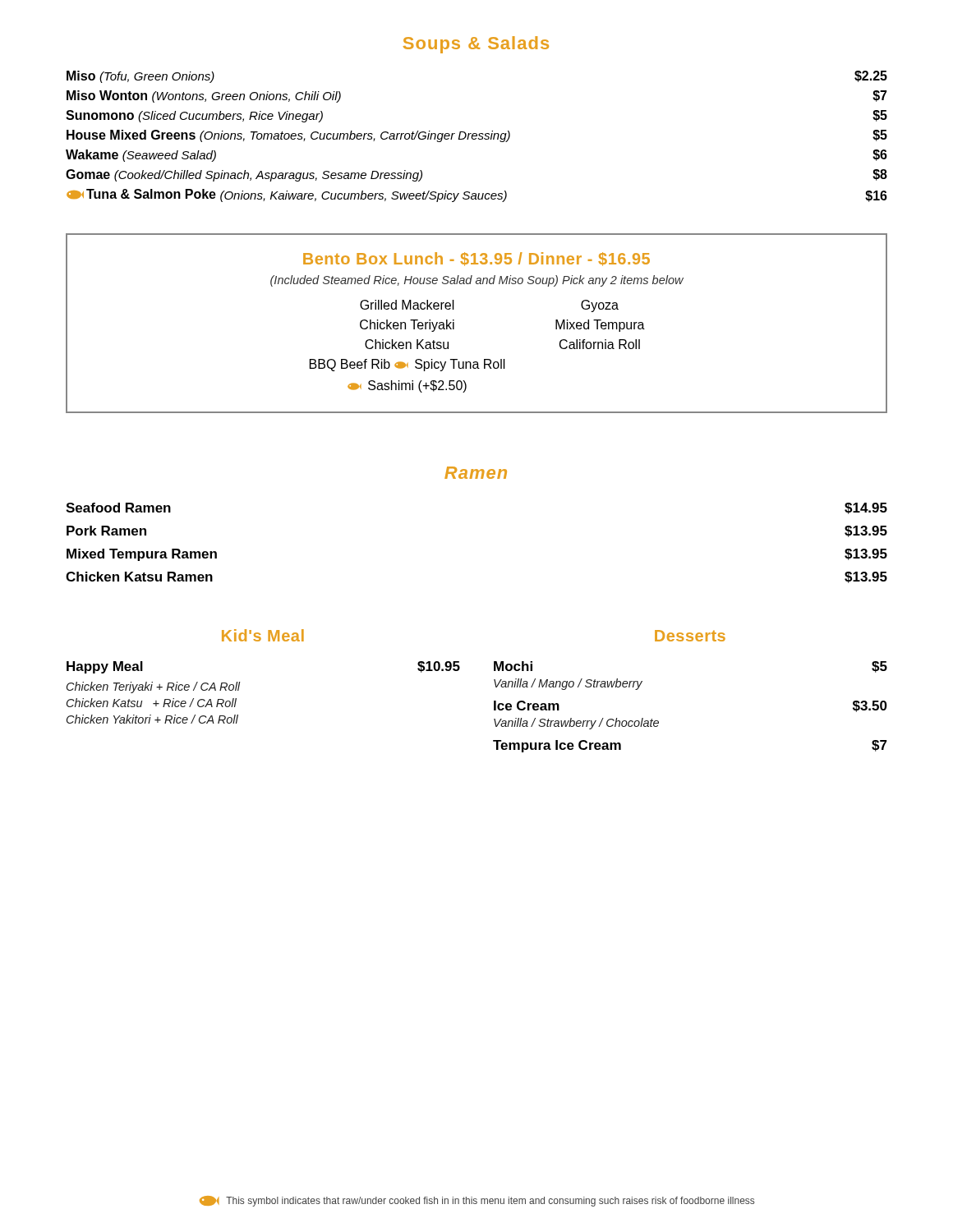Locate the list item with the text "Pork Ramen $13.95"

(x=106, y=531)
